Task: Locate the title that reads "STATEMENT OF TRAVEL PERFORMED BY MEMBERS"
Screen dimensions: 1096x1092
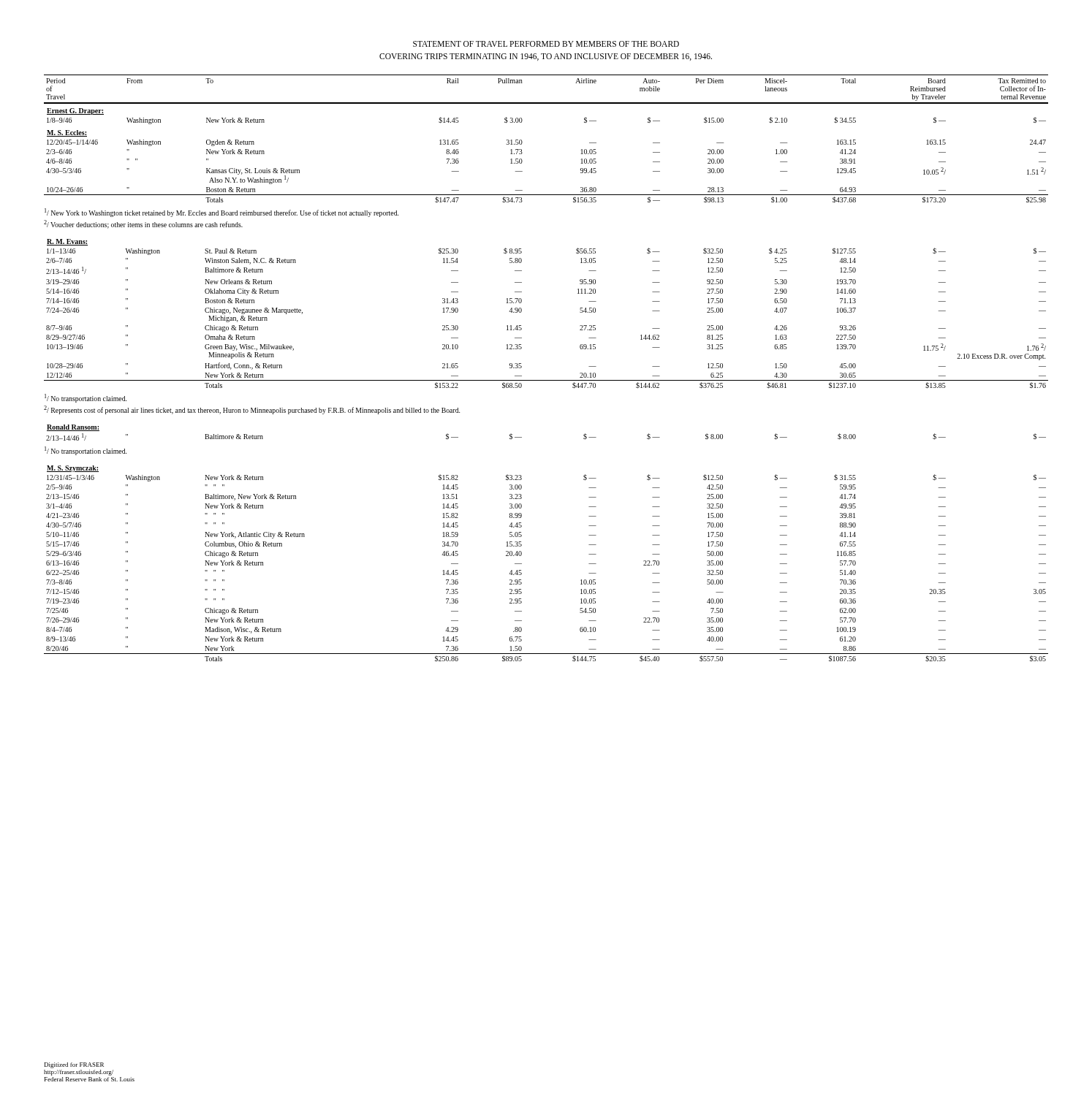Action: [x=546, y=50]
